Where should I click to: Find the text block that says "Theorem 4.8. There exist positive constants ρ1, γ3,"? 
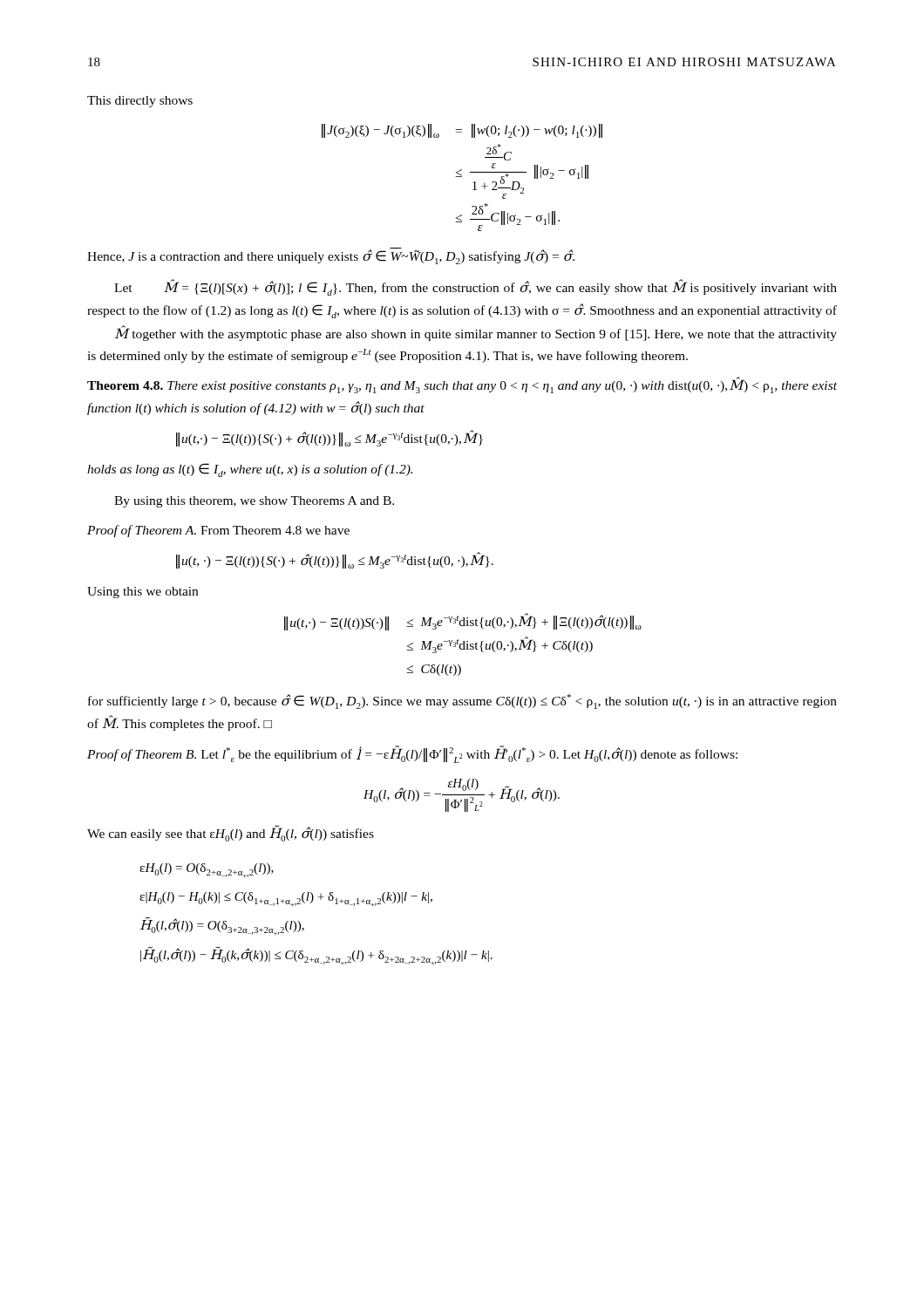pyautogui.click(x=462, y=397)
